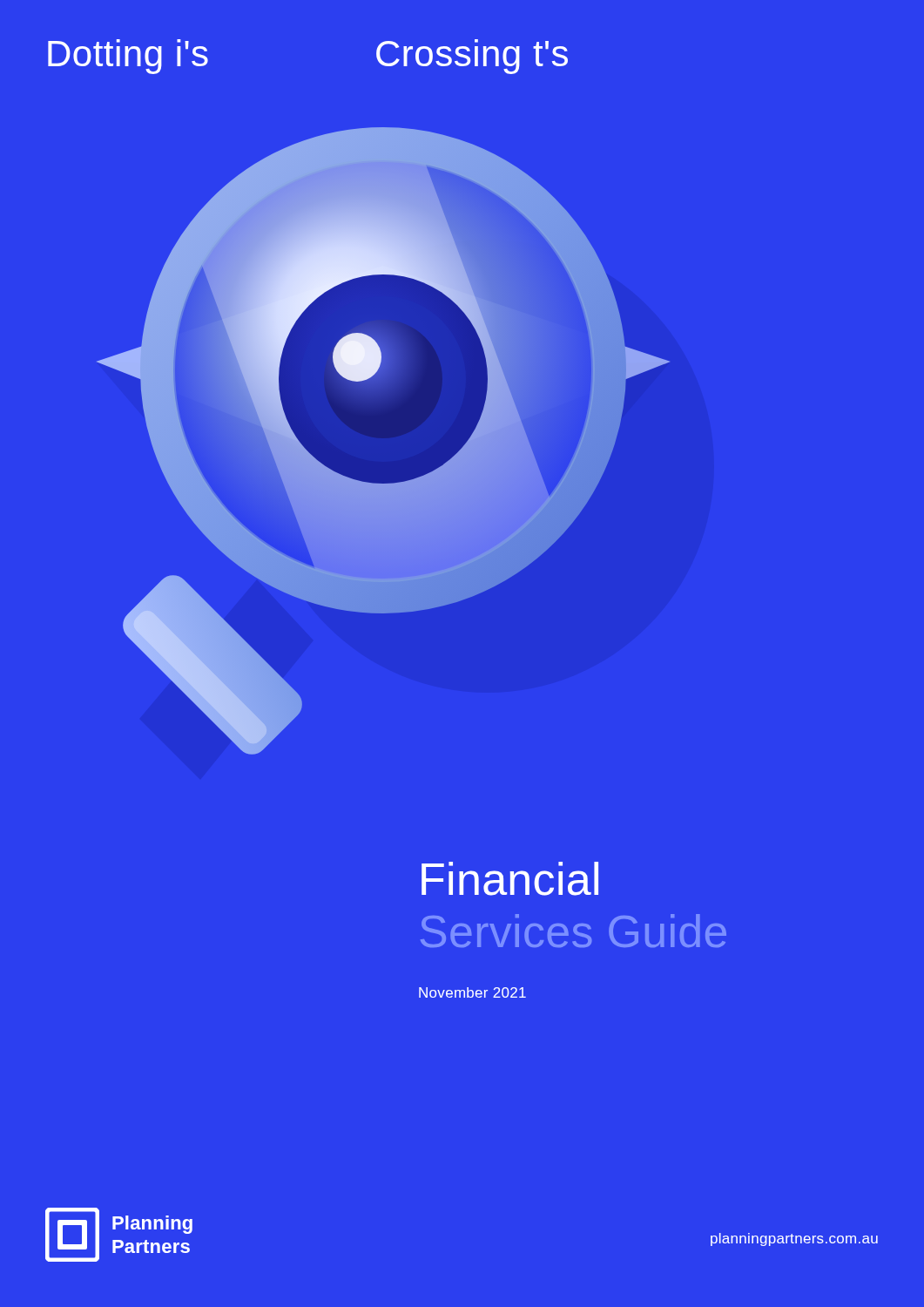Locate the title with the text "Financial Services Guide"

tap(573, 906)
